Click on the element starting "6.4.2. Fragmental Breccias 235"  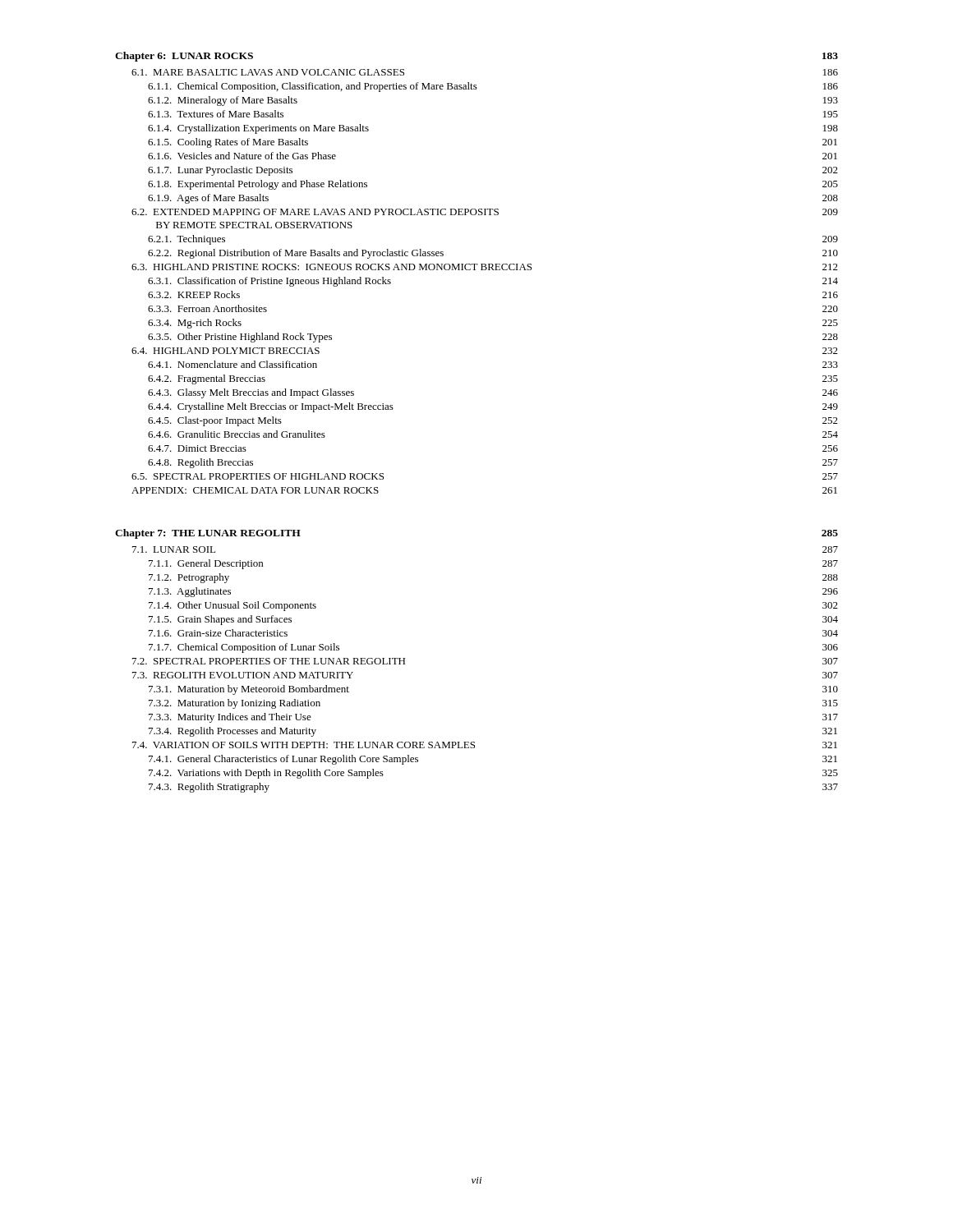(x=207, y=379)
